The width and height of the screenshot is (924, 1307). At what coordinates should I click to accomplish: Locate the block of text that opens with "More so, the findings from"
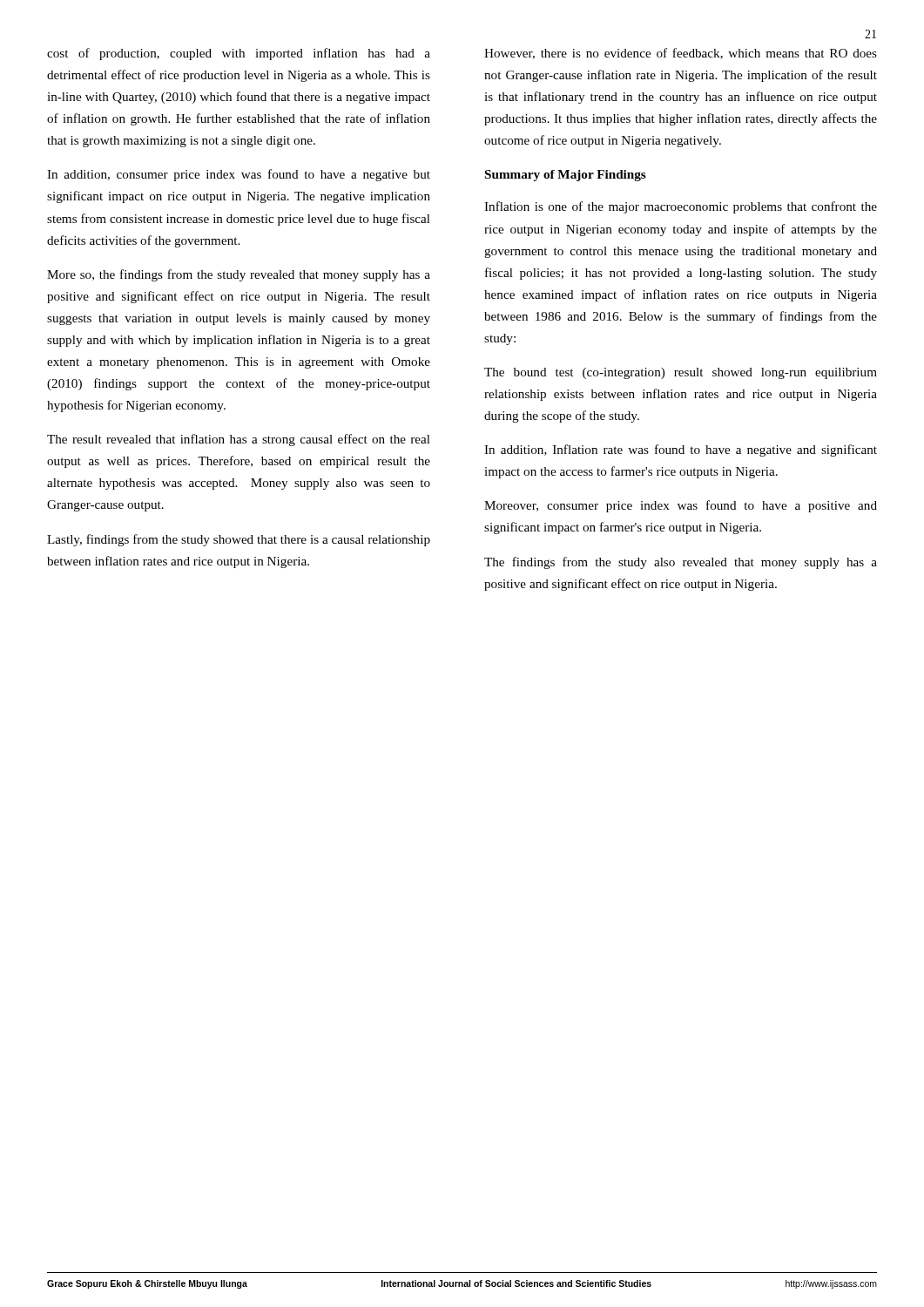pos(239,339)
